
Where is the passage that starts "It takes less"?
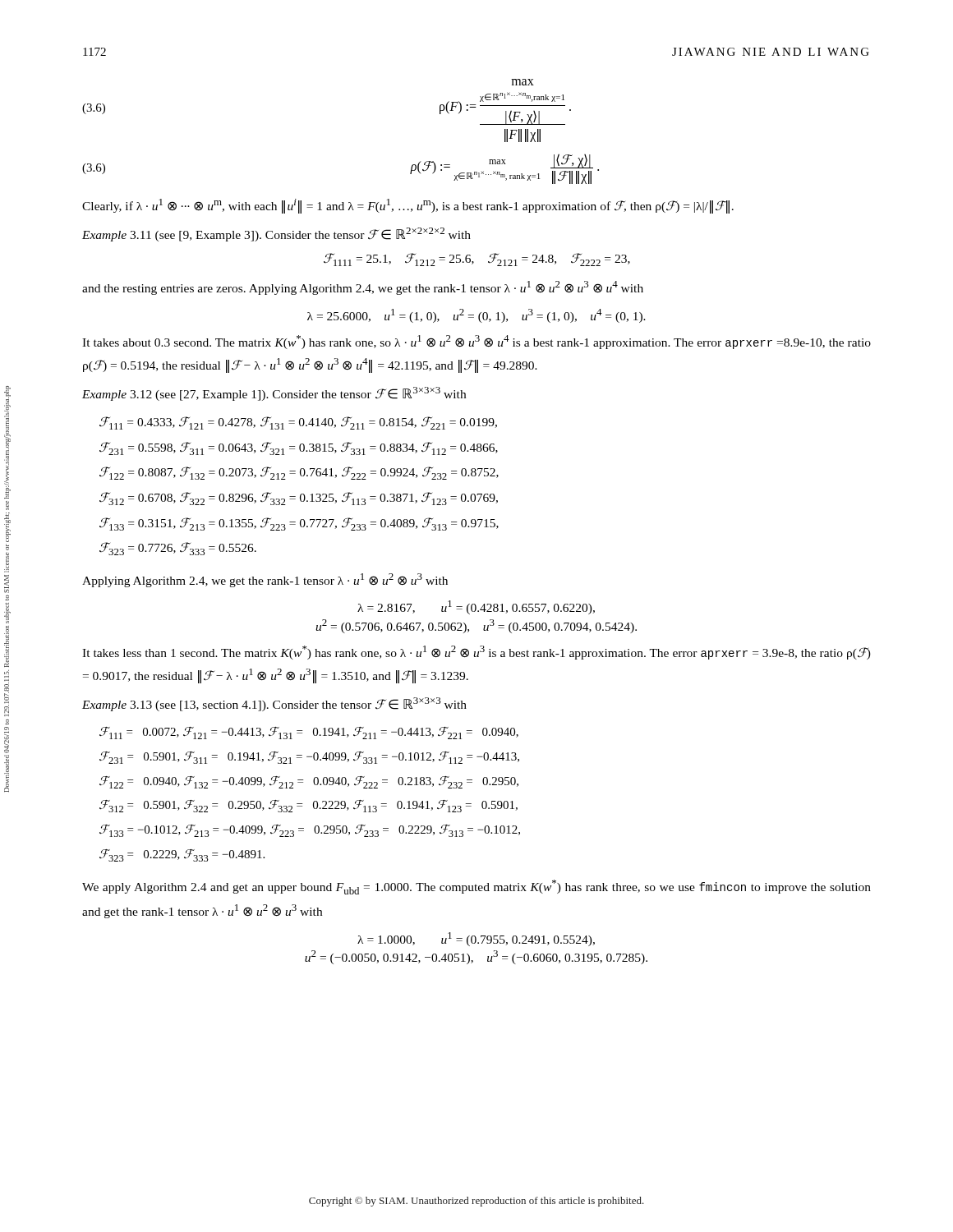(476, 663)
